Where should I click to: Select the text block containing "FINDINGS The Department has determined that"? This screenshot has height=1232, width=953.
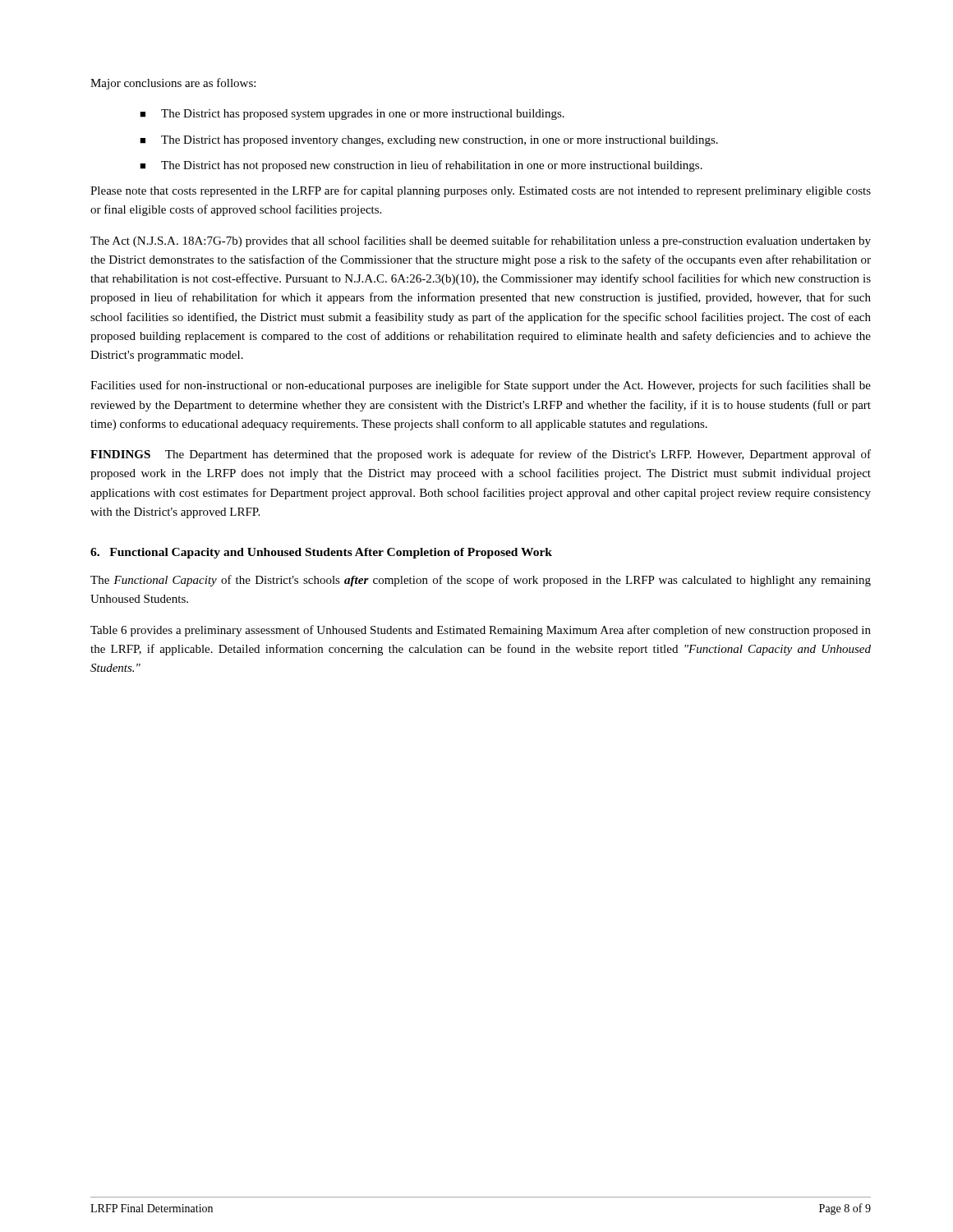pyautogui.click(x=481, y=483)
